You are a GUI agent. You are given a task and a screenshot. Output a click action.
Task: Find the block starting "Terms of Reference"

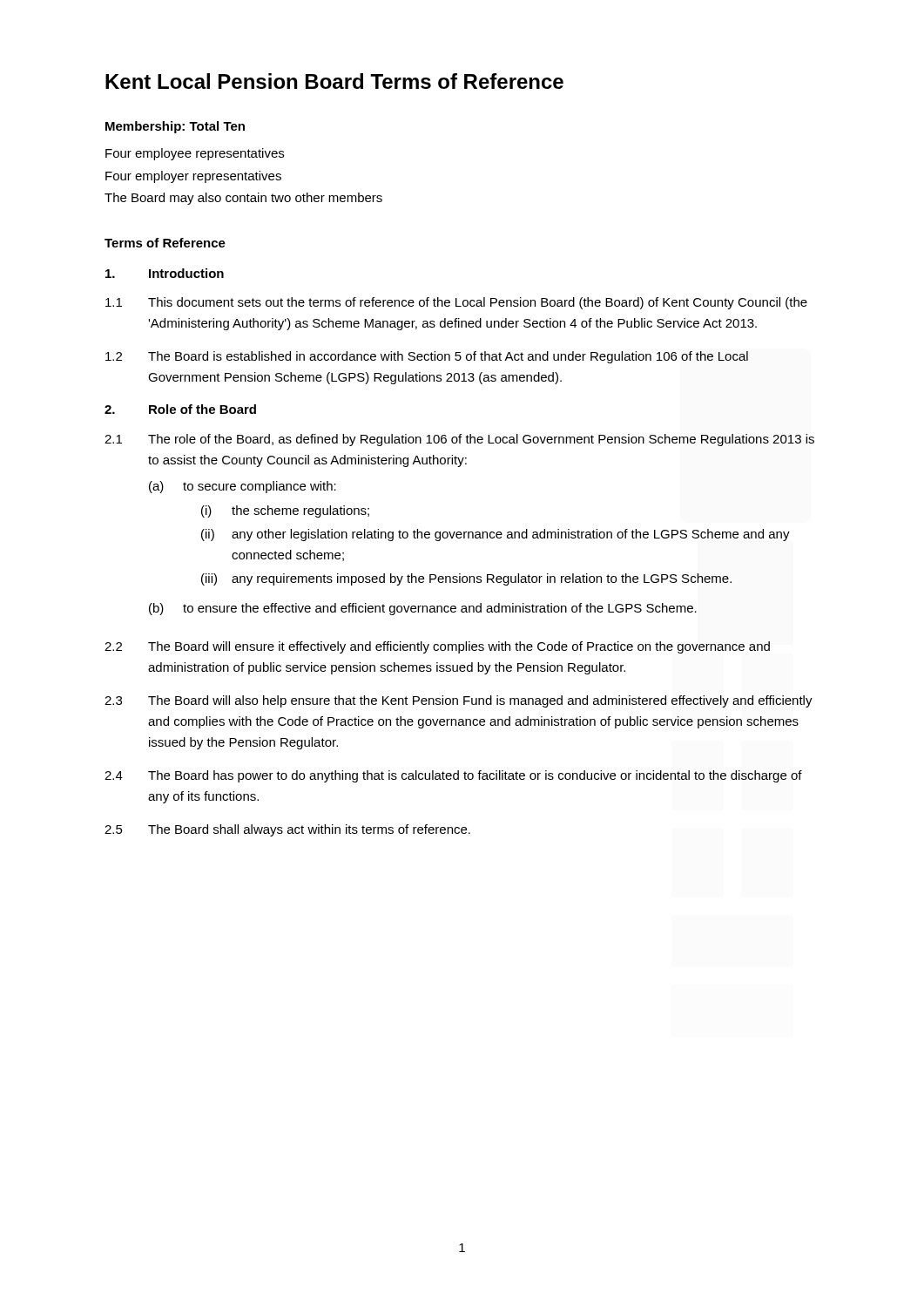point(165,242)
